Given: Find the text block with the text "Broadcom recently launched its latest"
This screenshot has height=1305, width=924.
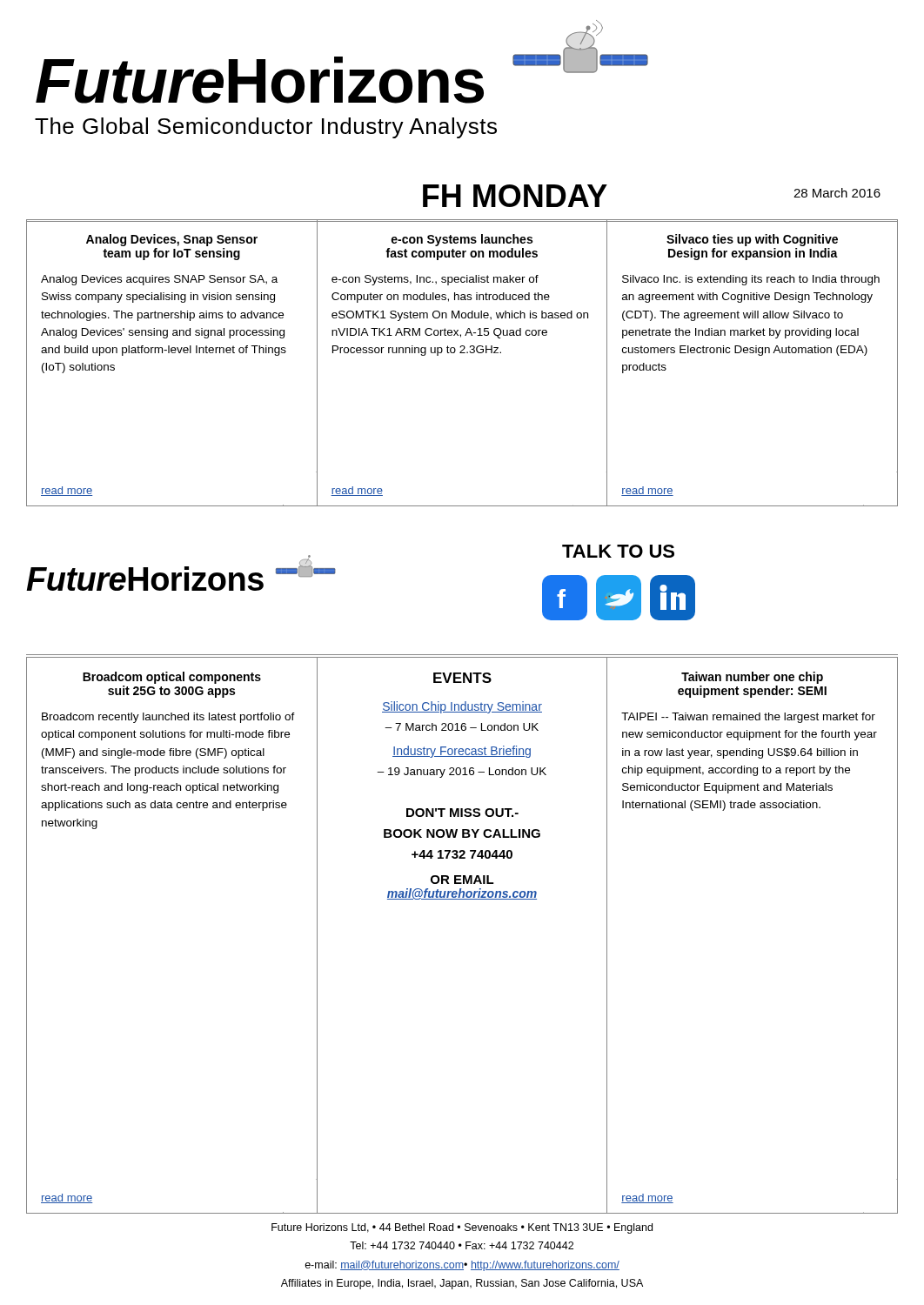Looking at the screenshot, I should coord(168,769).
